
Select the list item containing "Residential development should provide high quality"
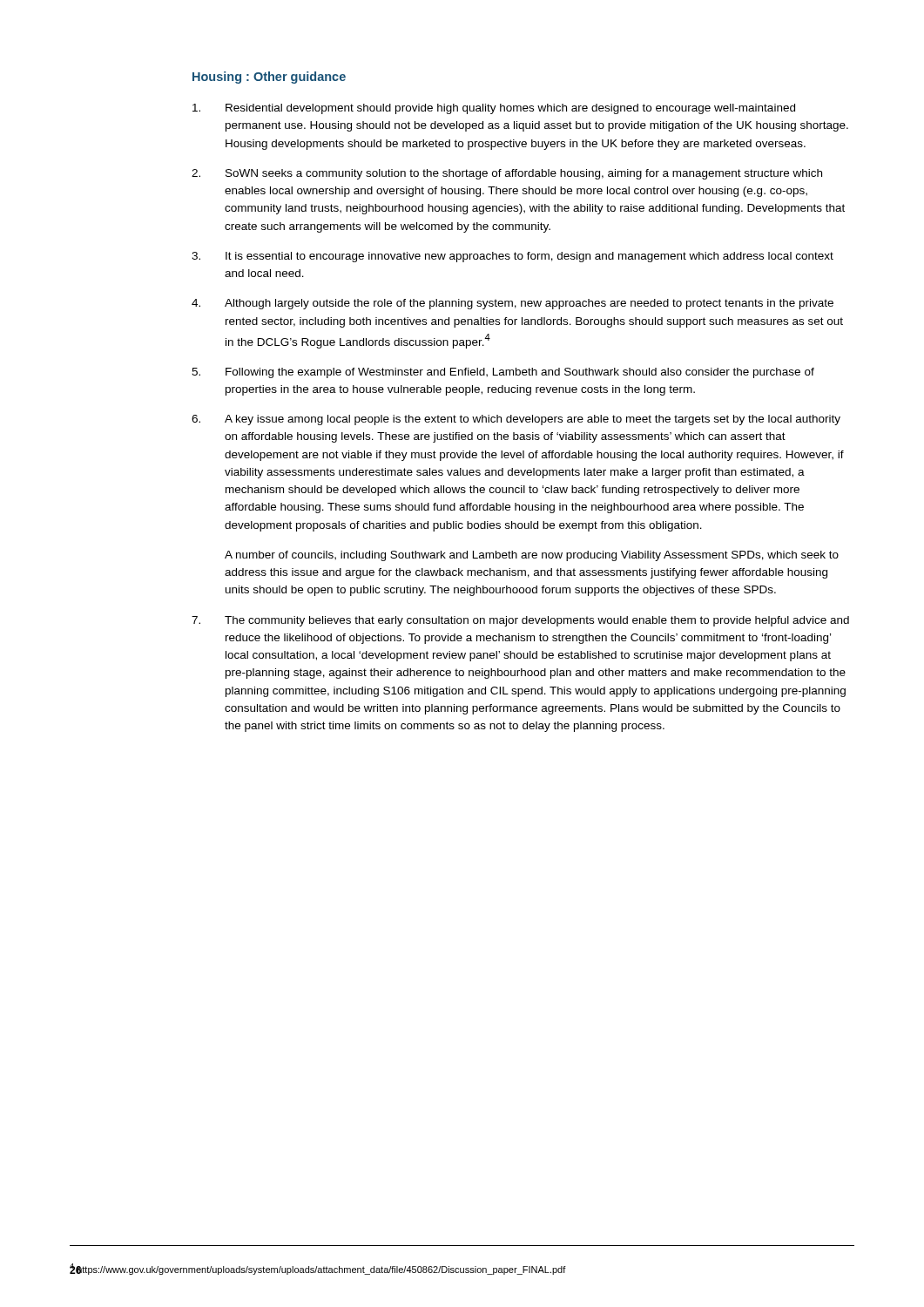pyautogui.click(x=523, y=126)
